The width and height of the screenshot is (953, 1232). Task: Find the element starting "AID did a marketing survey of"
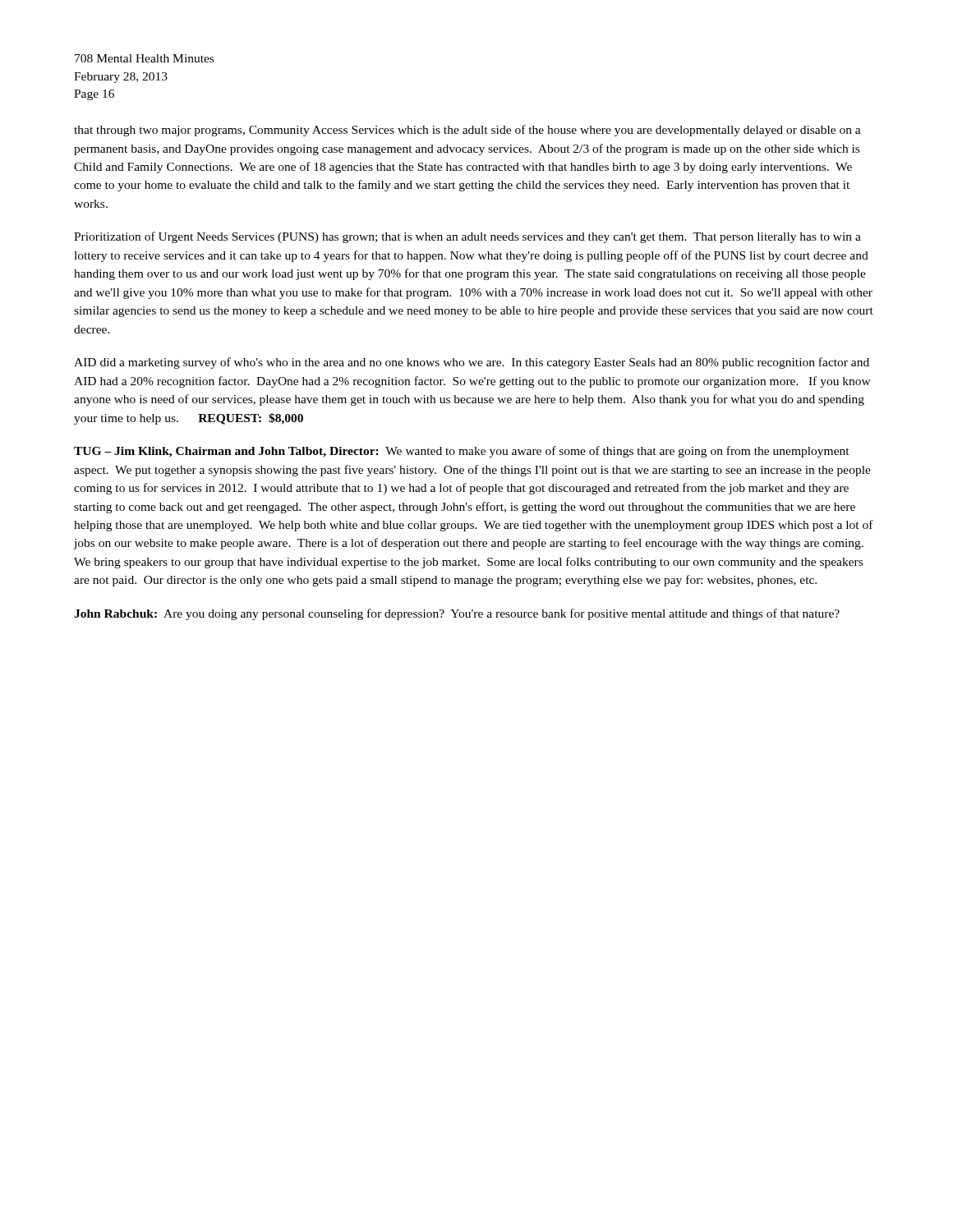[472, 390]
